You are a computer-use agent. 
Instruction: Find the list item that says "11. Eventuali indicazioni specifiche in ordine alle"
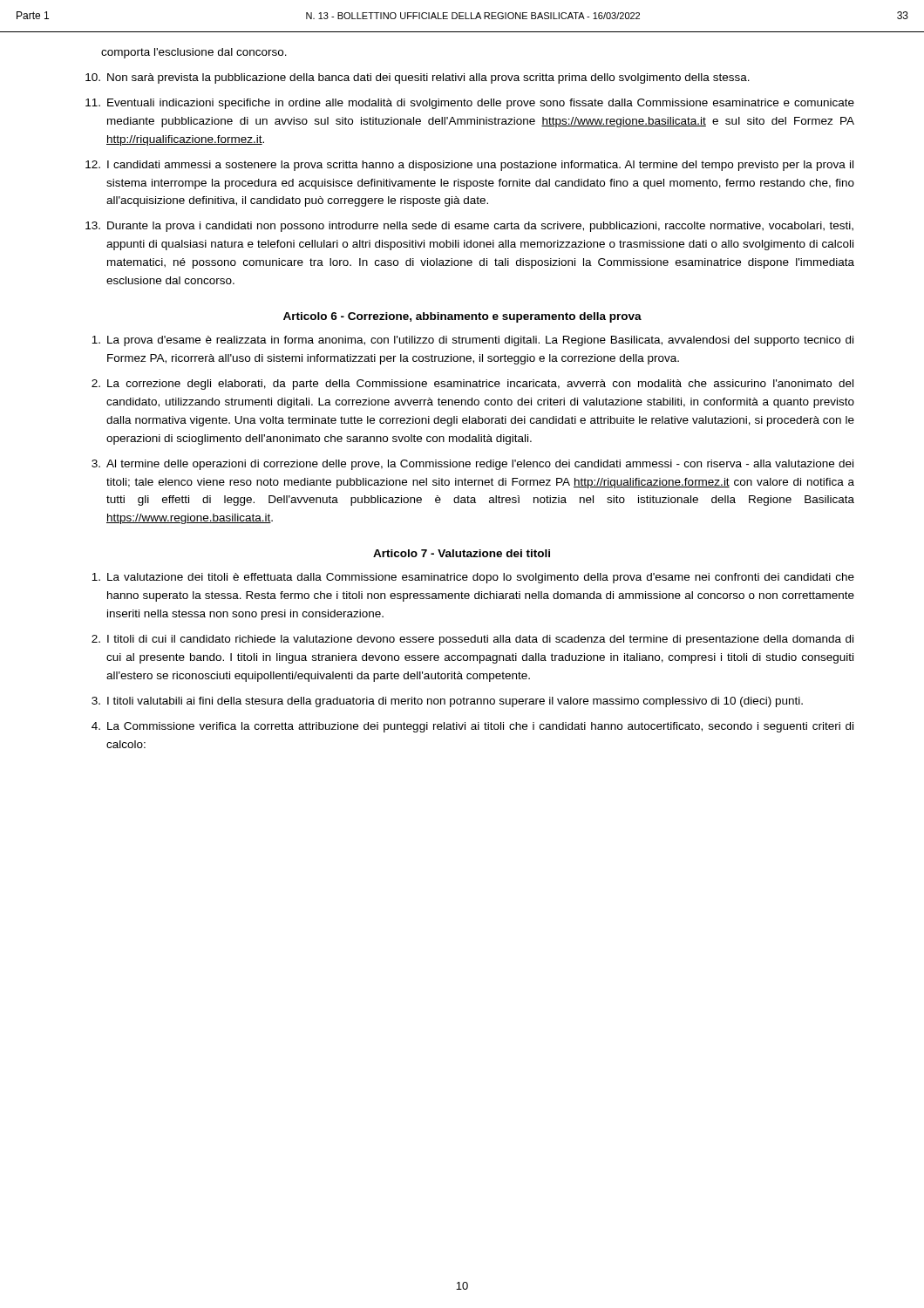[462, 121]
